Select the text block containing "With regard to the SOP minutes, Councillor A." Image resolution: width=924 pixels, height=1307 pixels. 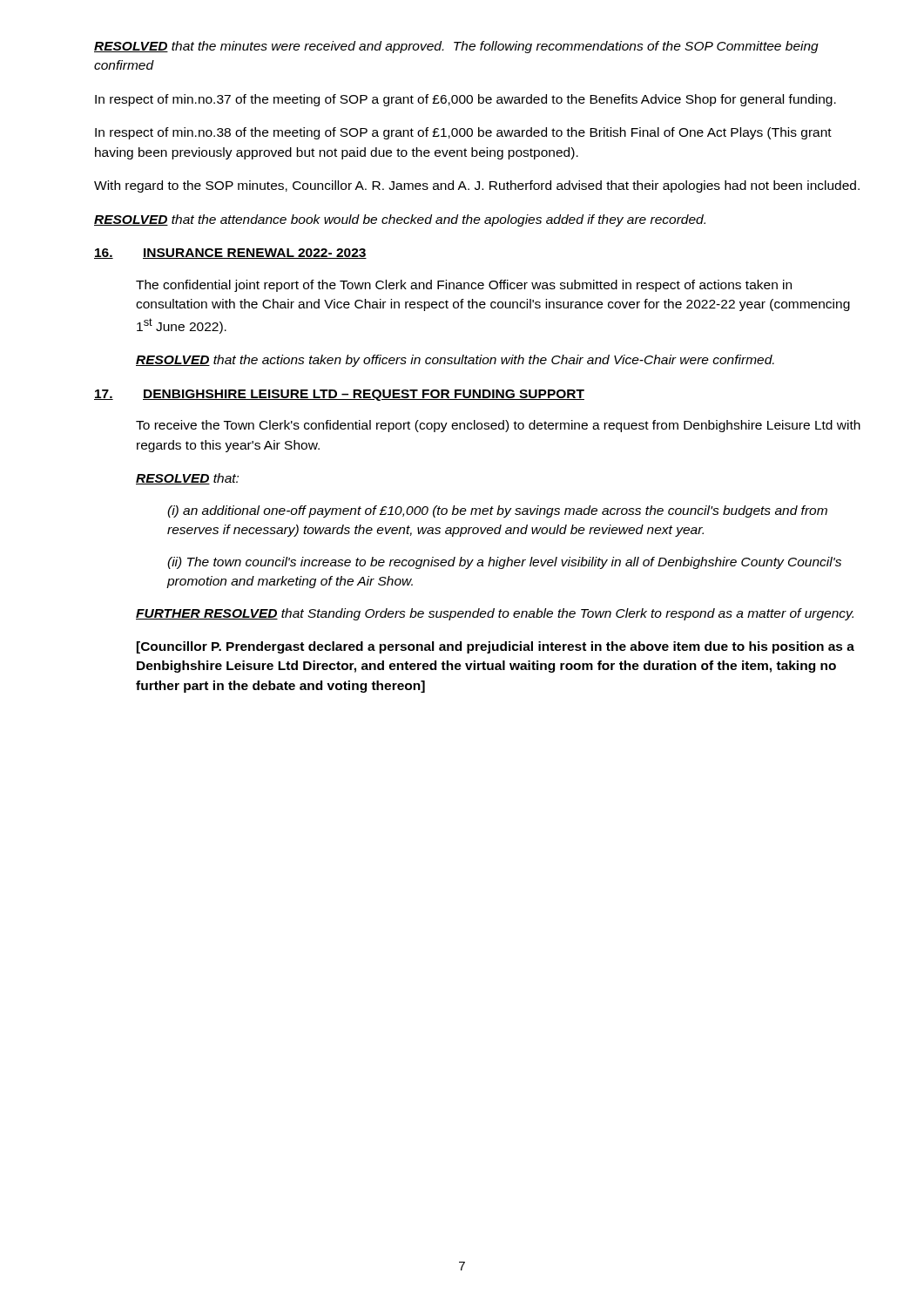pyautogui.click(x=478, y=186)
